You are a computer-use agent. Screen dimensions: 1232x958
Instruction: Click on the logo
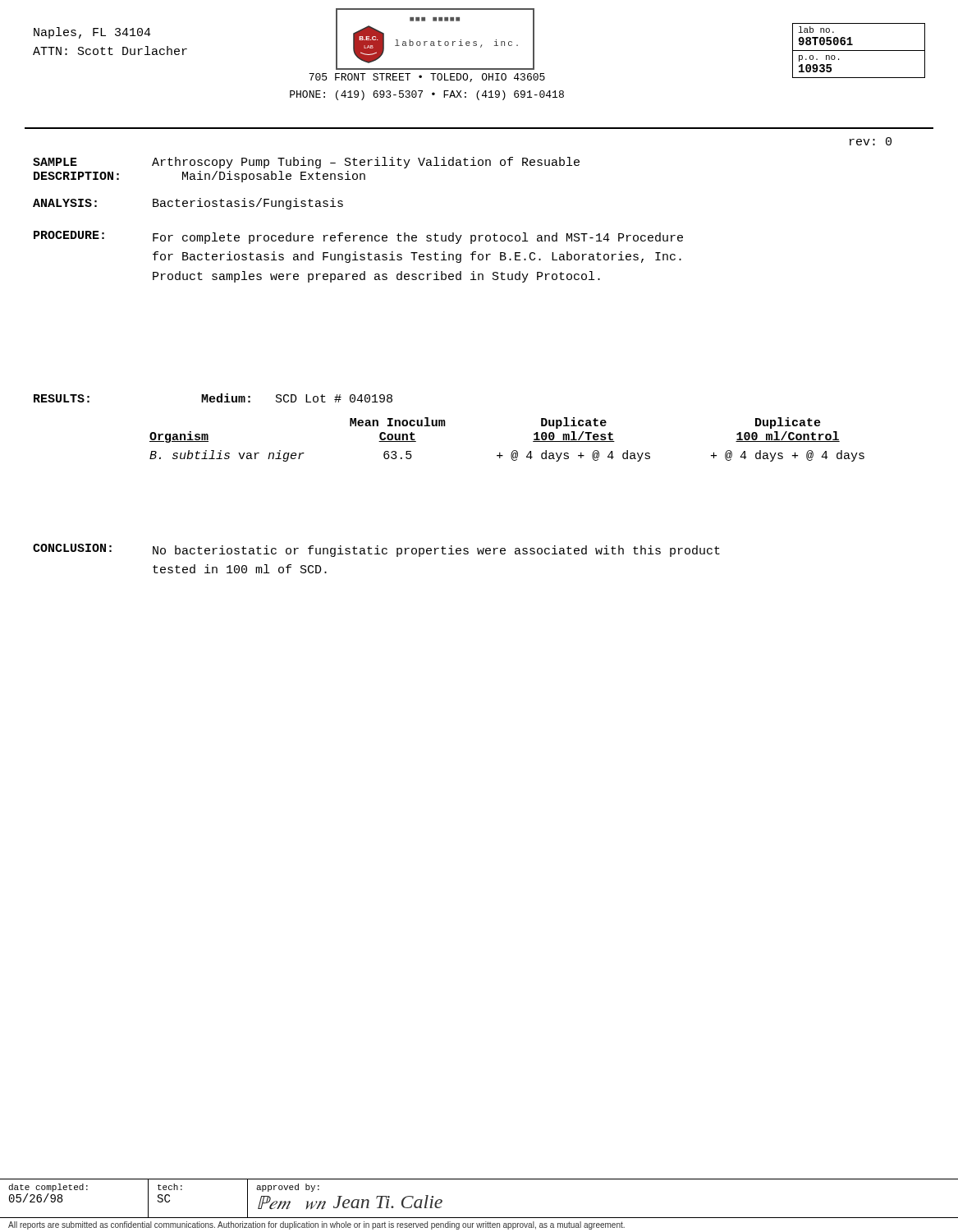(x=435, y=39)
